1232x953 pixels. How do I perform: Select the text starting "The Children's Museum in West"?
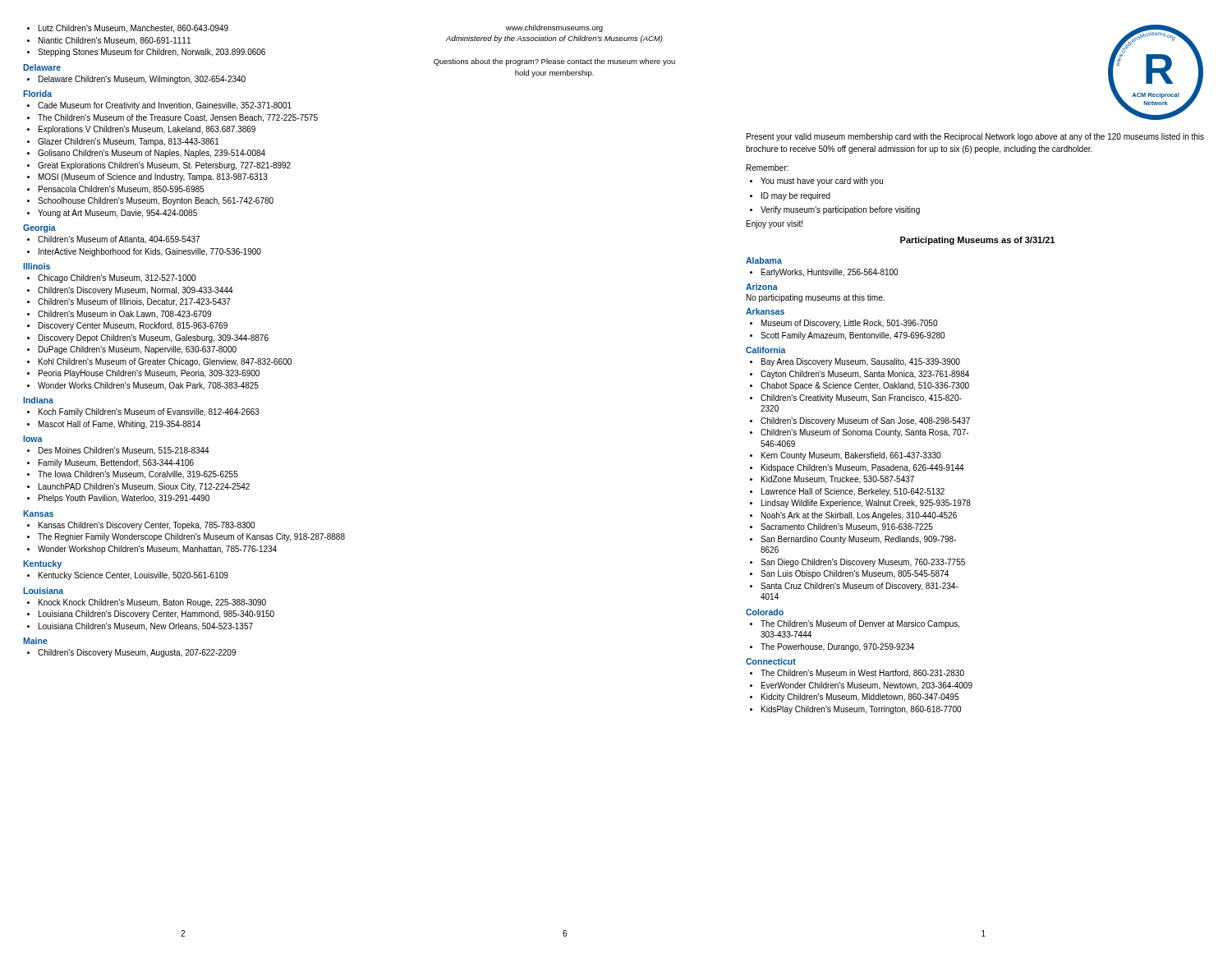click(x=867, y=673)
